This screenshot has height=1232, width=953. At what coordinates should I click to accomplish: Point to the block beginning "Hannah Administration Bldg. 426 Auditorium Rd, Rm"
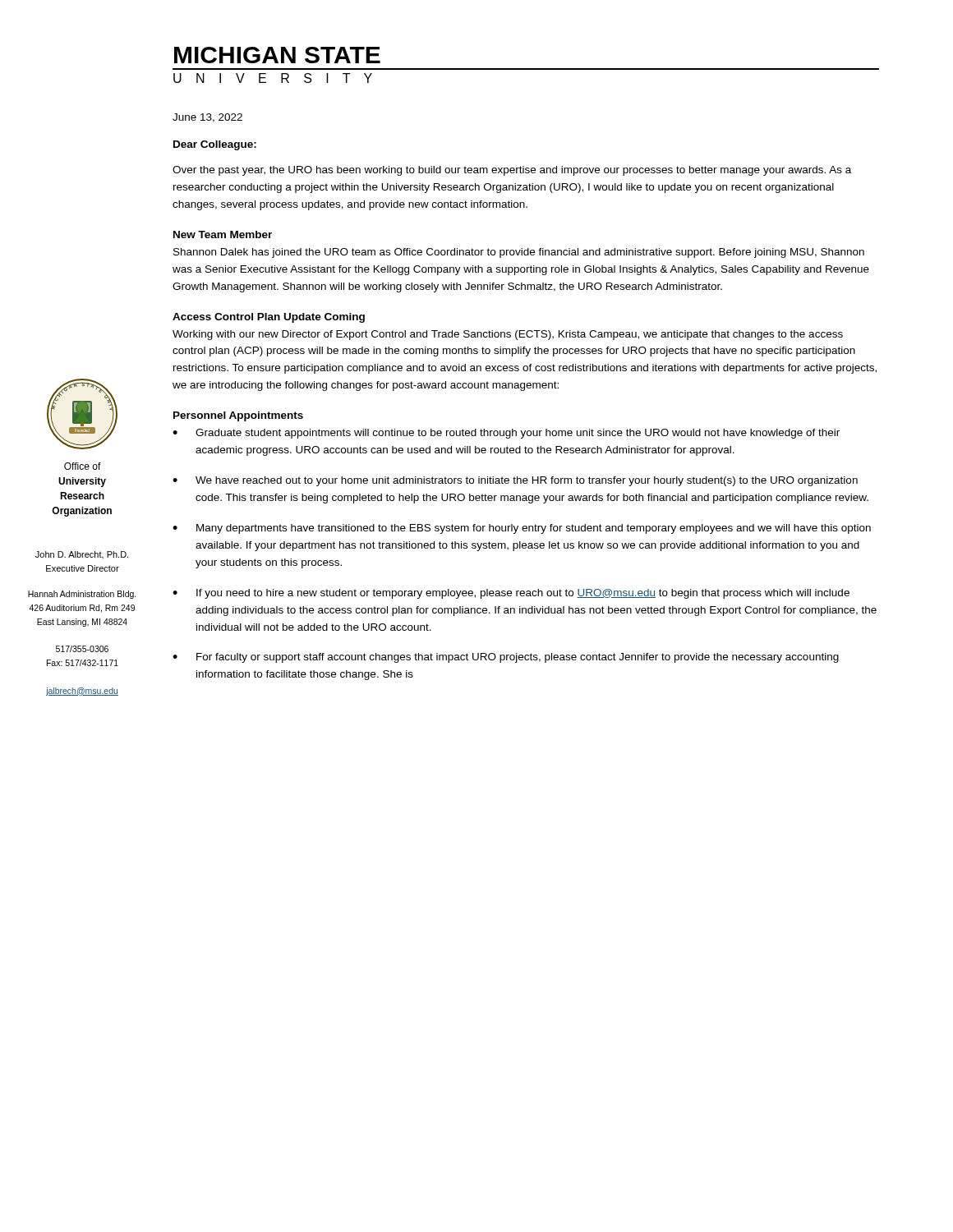82,642
